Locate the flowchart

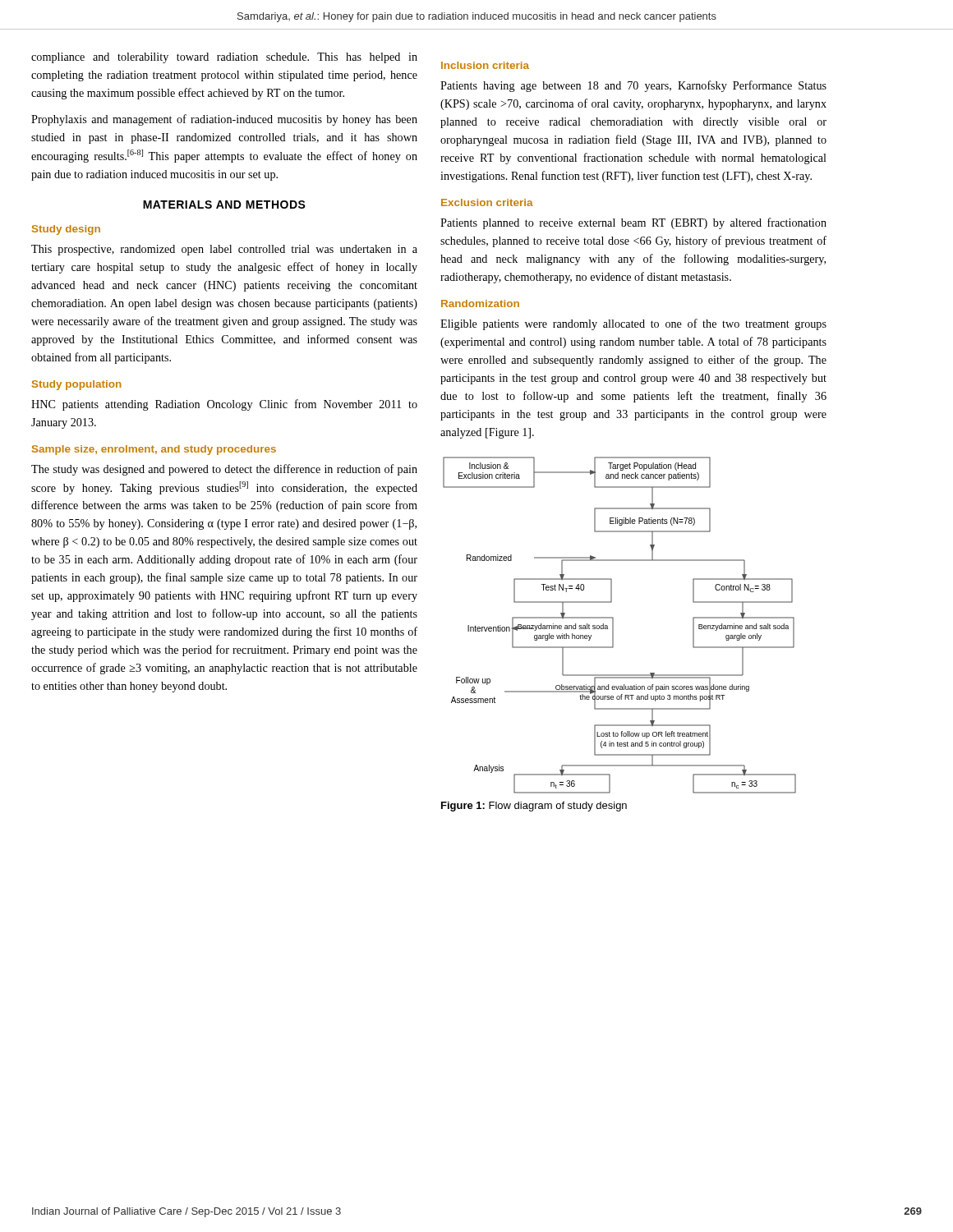[633, 630]
